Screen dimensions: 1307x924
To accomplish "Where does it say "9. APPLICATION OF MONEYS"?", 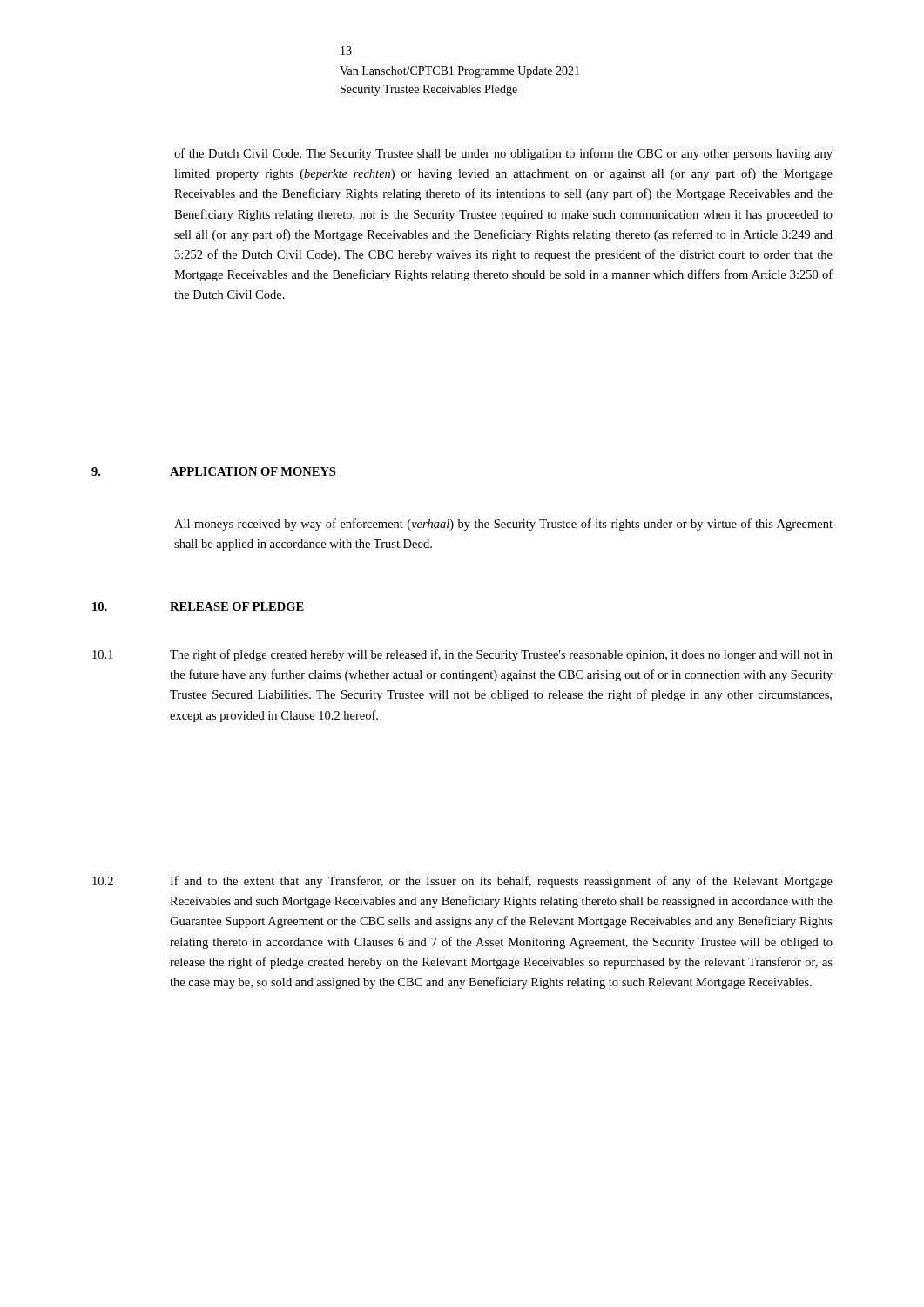I will (213, 471).
